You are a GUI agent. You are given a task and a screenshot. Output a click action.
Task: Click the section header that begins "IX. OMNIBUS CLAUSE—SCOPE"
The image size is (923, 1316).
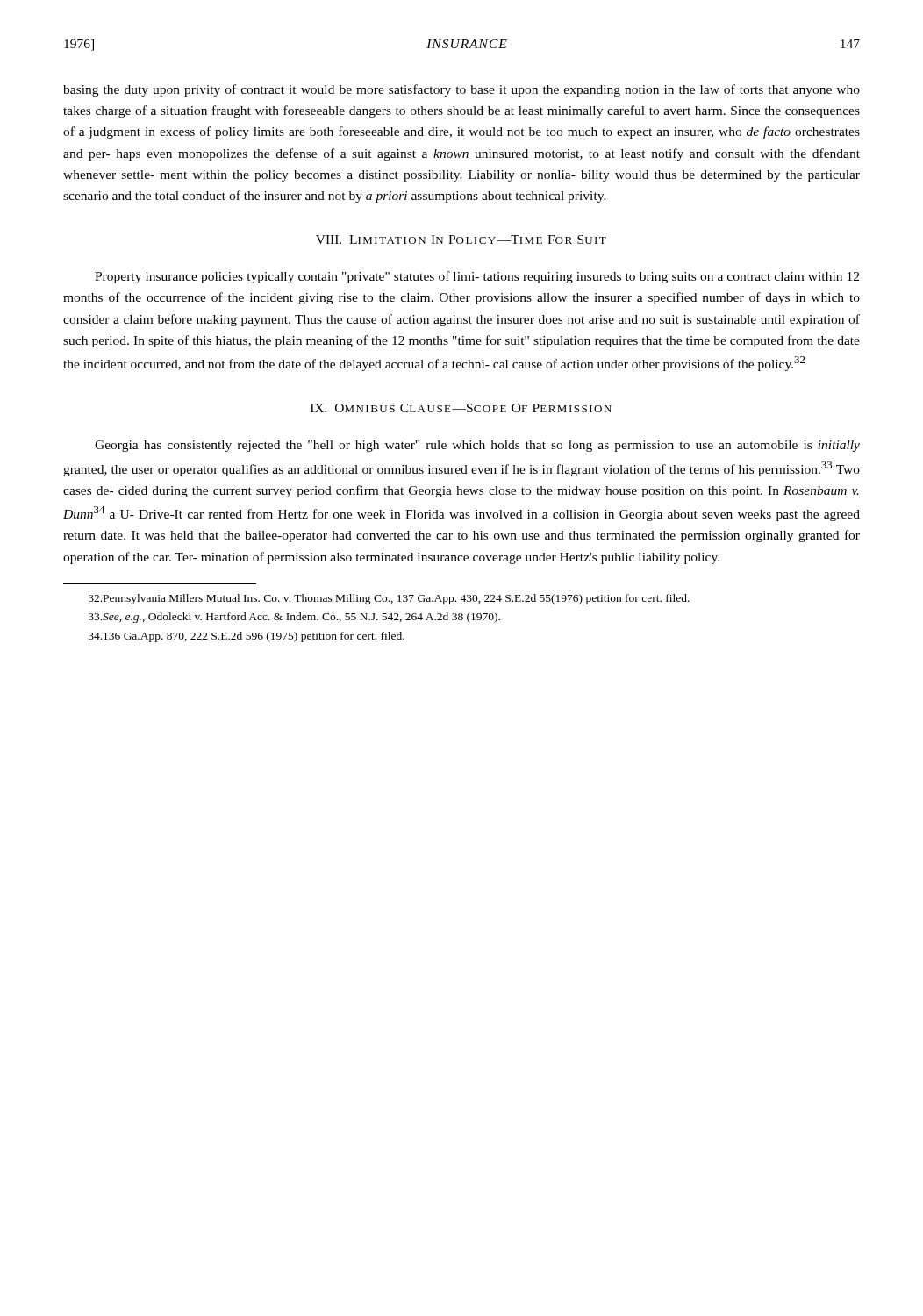tap(462, 408)
